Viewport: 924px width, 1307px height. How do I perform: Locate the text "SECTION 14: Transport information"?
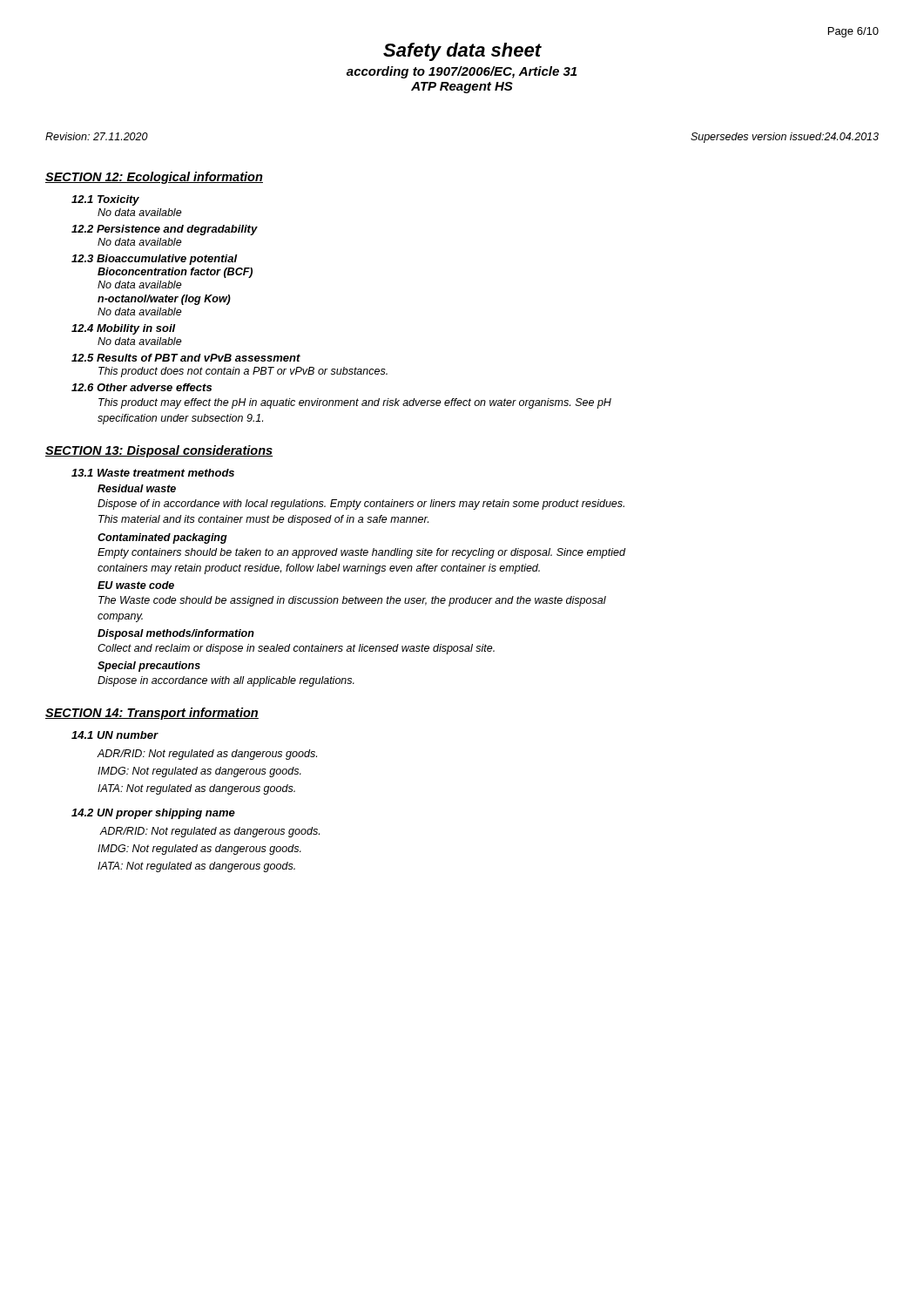tap(152, 713)
